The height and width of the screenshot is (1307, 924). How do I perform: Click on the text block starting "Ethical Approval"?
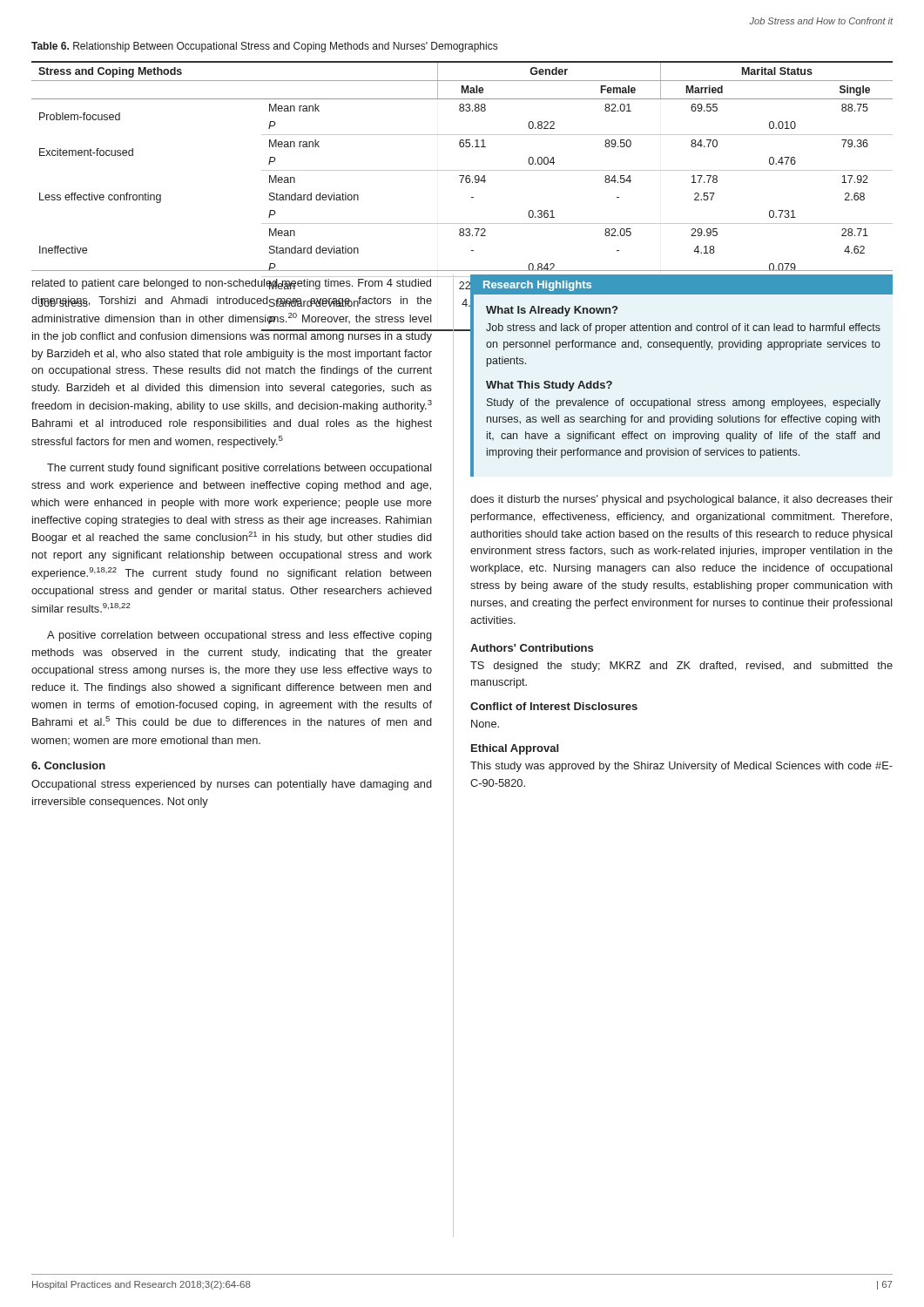pyautogui.click(x=515, y=748)
